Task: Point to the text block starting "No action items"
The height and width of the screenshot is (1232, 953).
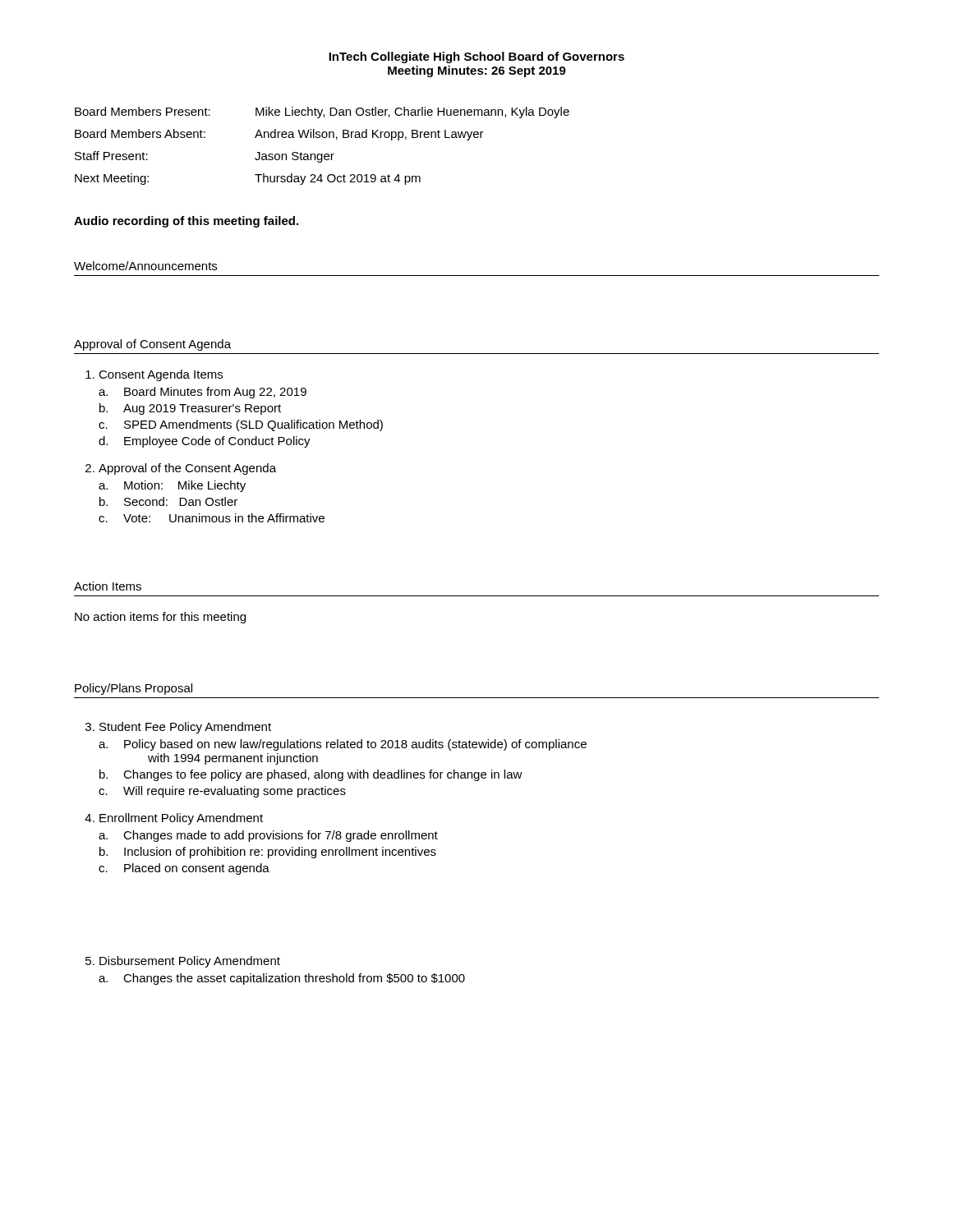Action: click(x=160, y=616)
